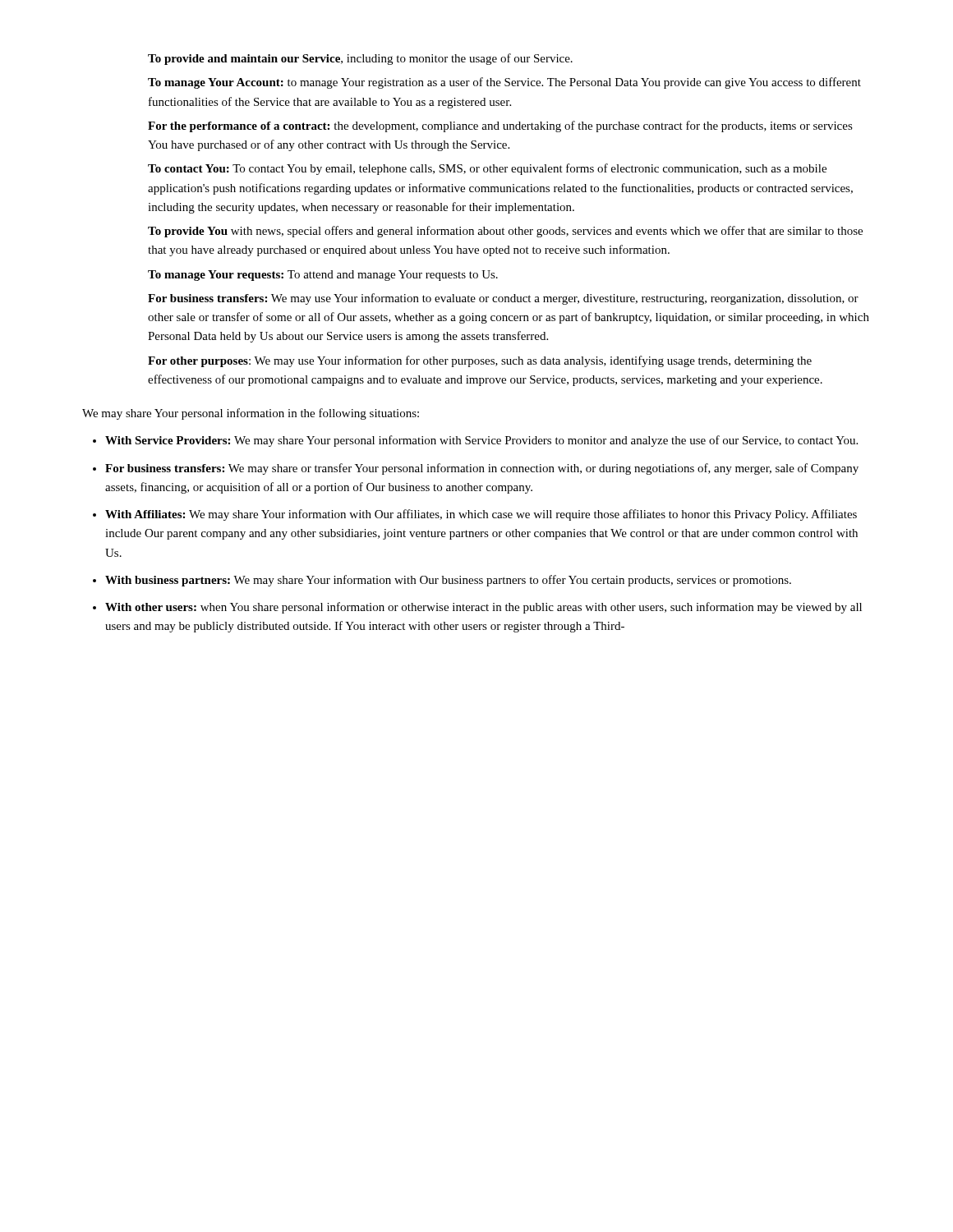Image resolution: width=953 pixels, height=1232 pixels.
Task: Navigate to the passage starting "For other purposes: We"
Action: pos(485,370)
